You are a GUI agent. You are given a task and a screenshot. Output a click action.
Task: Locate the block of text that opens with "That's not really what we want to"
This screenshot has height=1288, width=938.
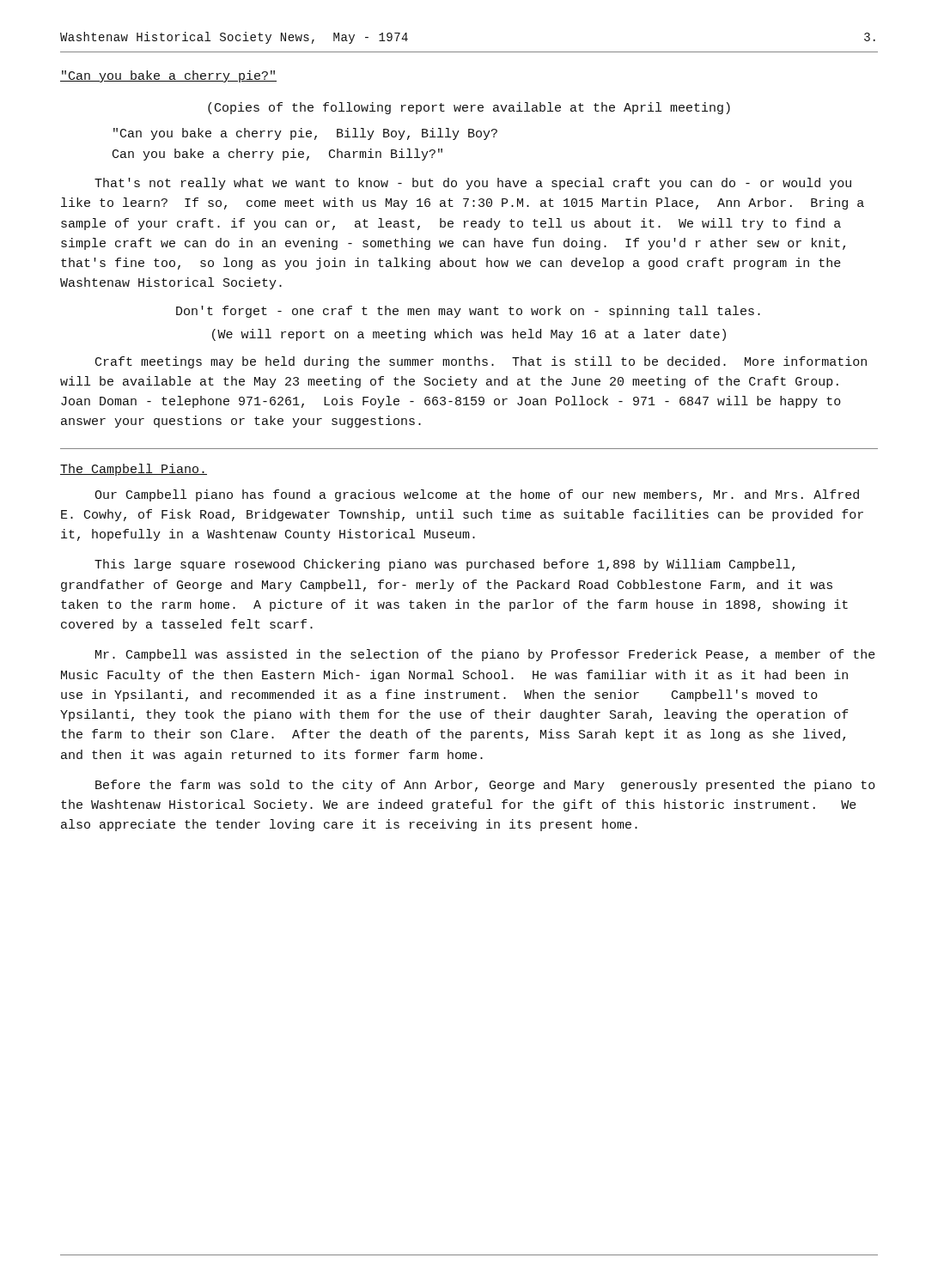click(462, 234)
